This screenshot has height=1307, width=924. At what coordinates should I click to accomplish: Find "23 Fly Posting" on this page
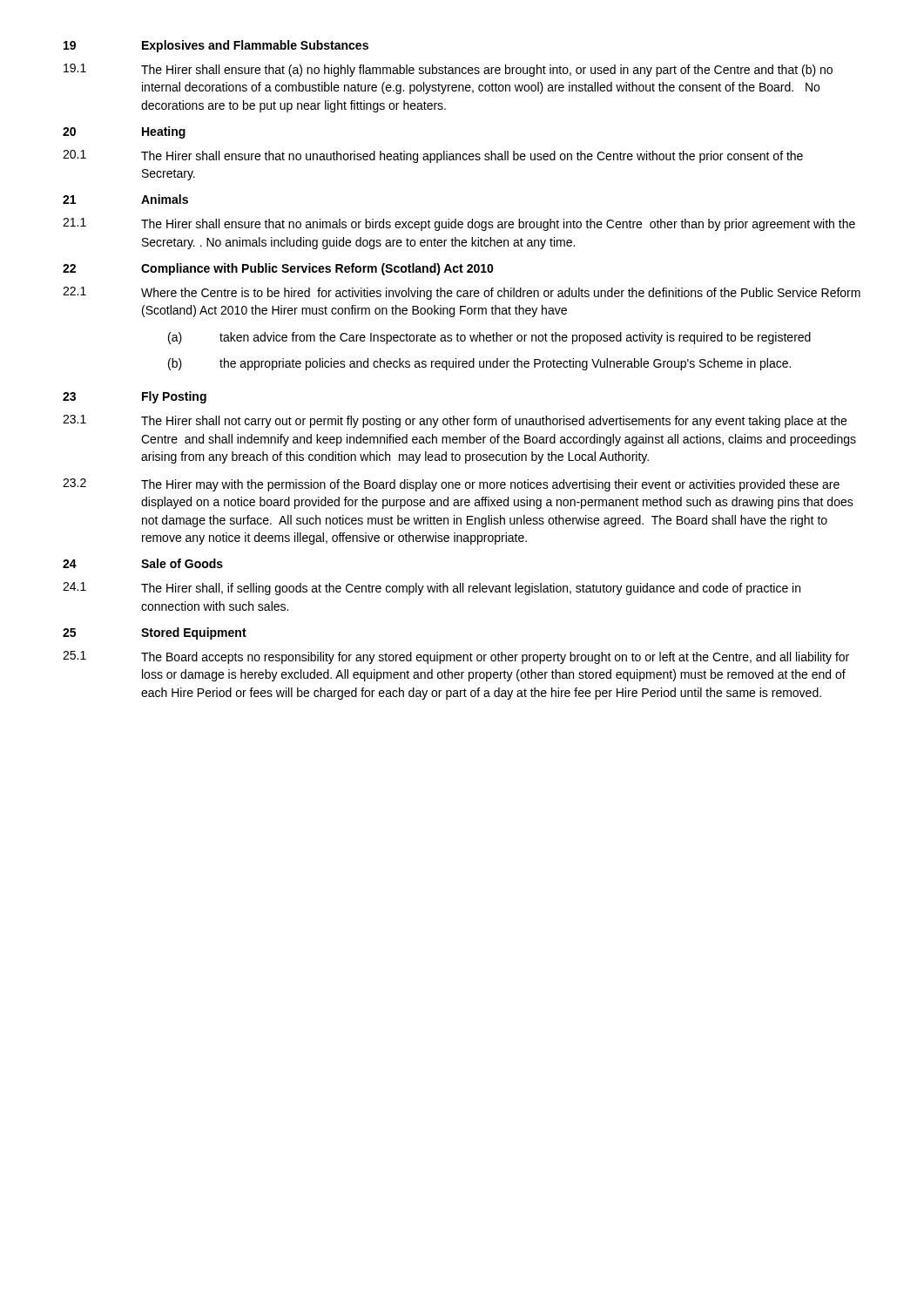[x=135, y=397]
